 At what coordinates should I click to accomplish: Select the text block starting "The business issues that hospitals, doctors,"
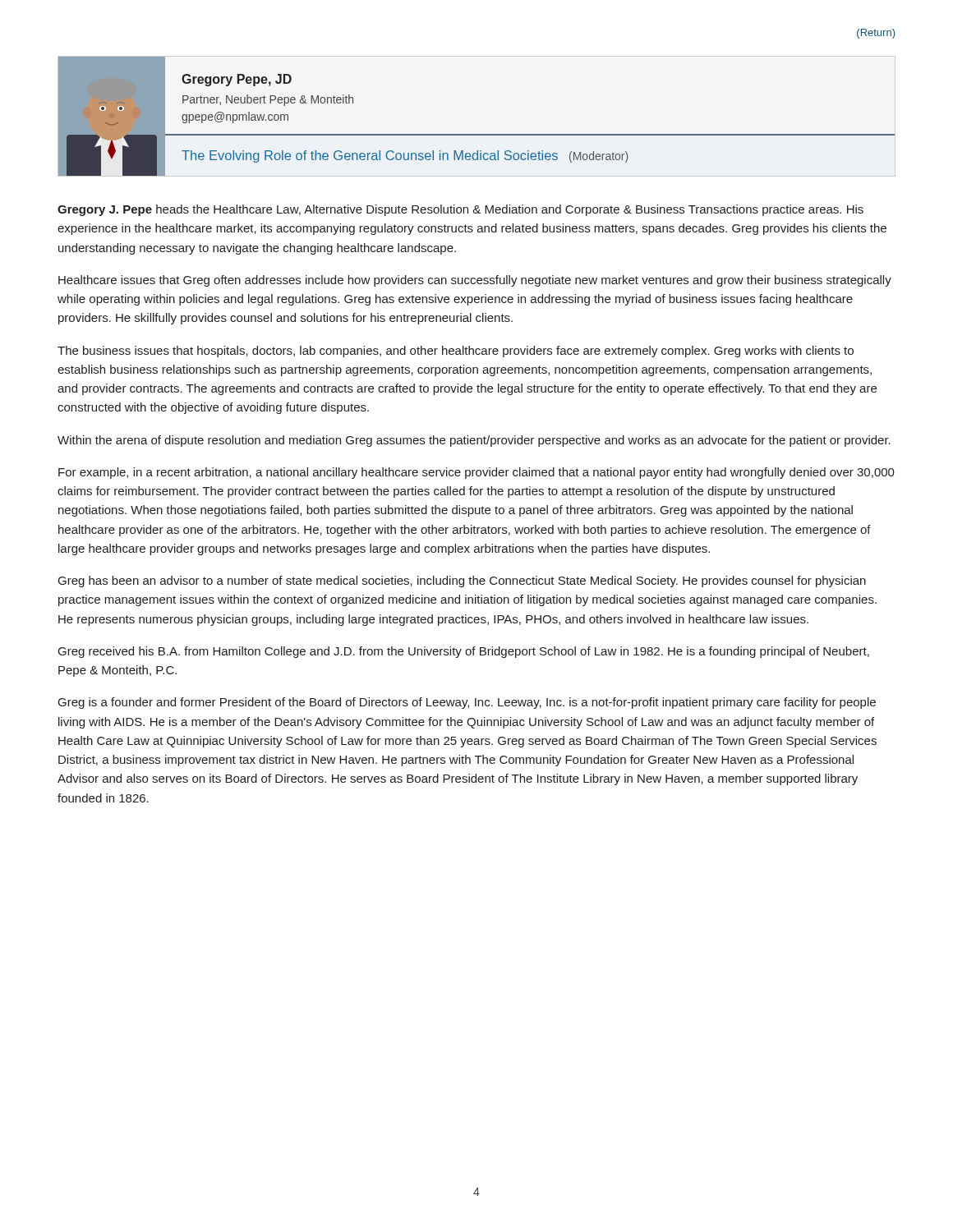pos(467,379)
